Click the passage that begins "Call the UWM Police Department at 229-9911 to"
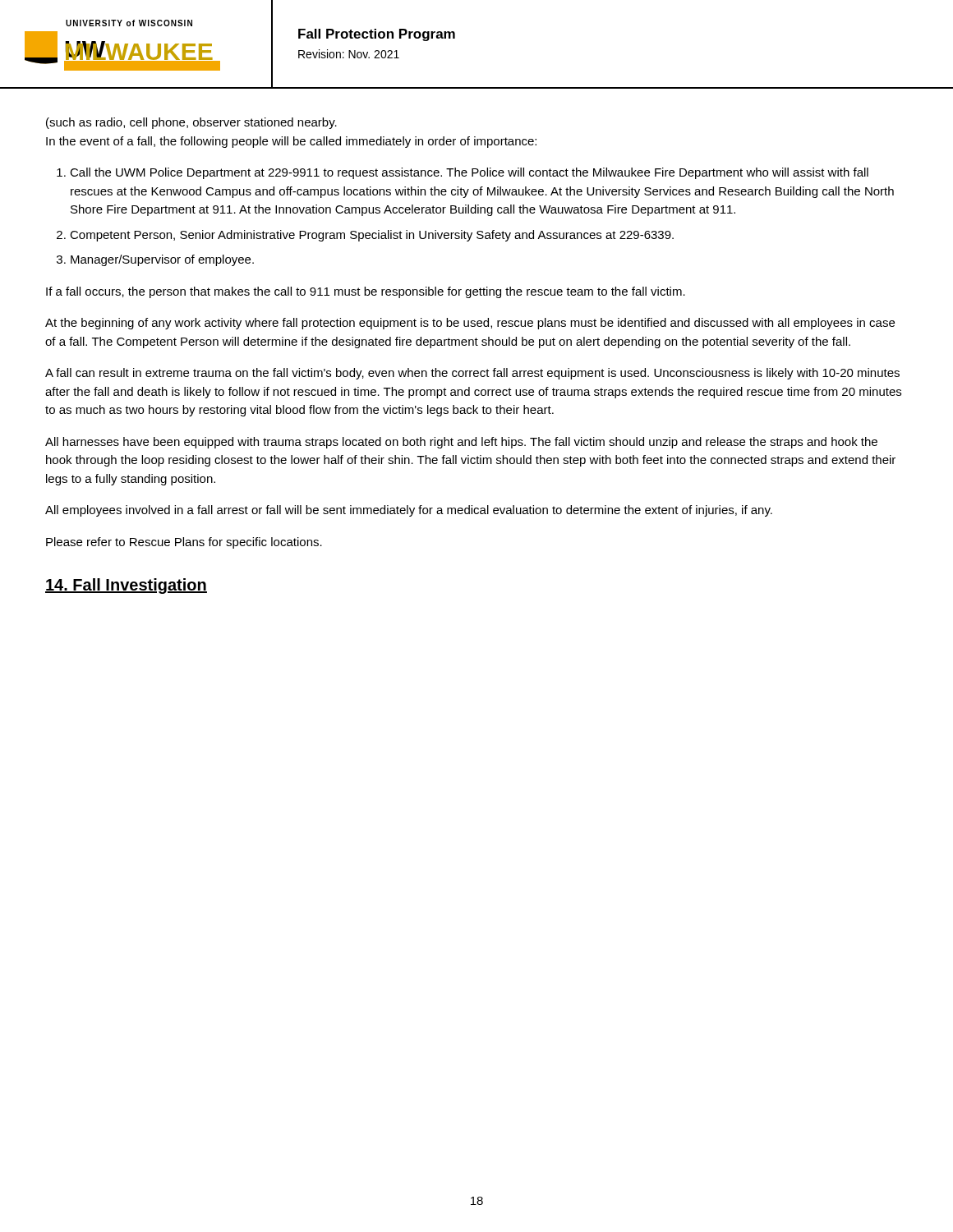The height and width of the screenshot is (1232, 953). (482, 191)
